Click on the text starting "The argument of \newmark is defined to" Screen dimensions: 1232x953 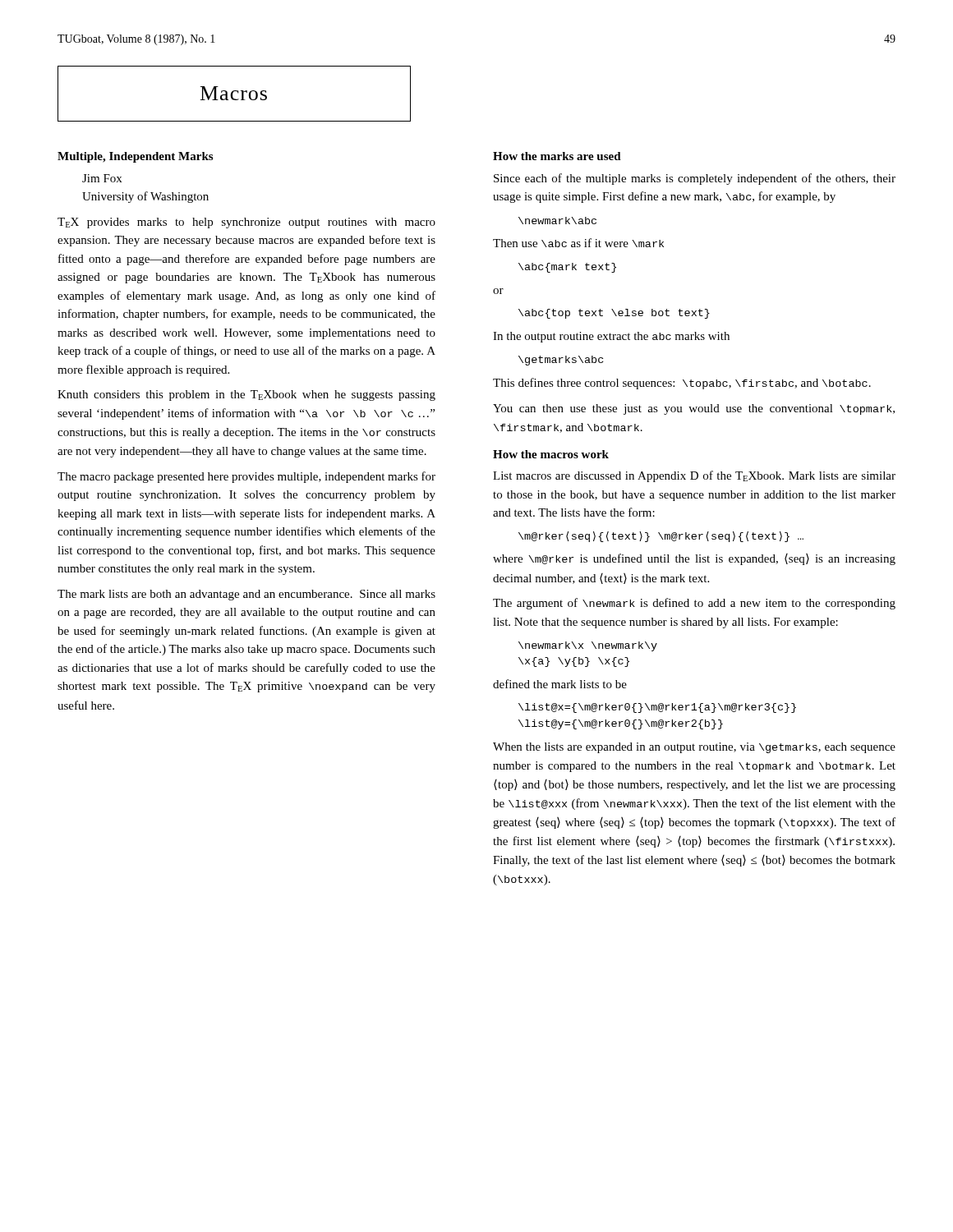[694, 612]
